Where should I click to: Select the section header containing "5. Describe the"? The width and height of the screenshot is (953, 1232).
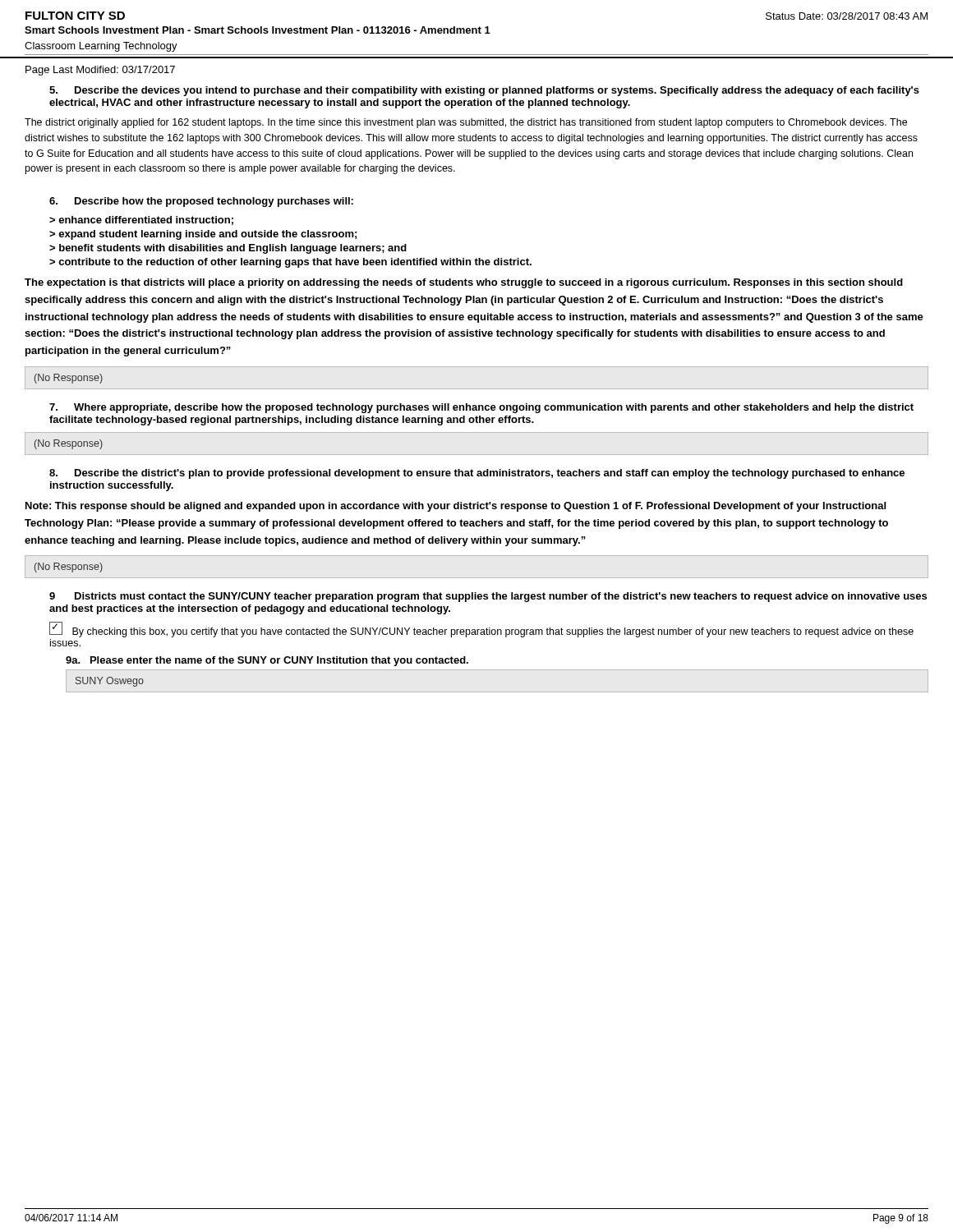(484, 96)
